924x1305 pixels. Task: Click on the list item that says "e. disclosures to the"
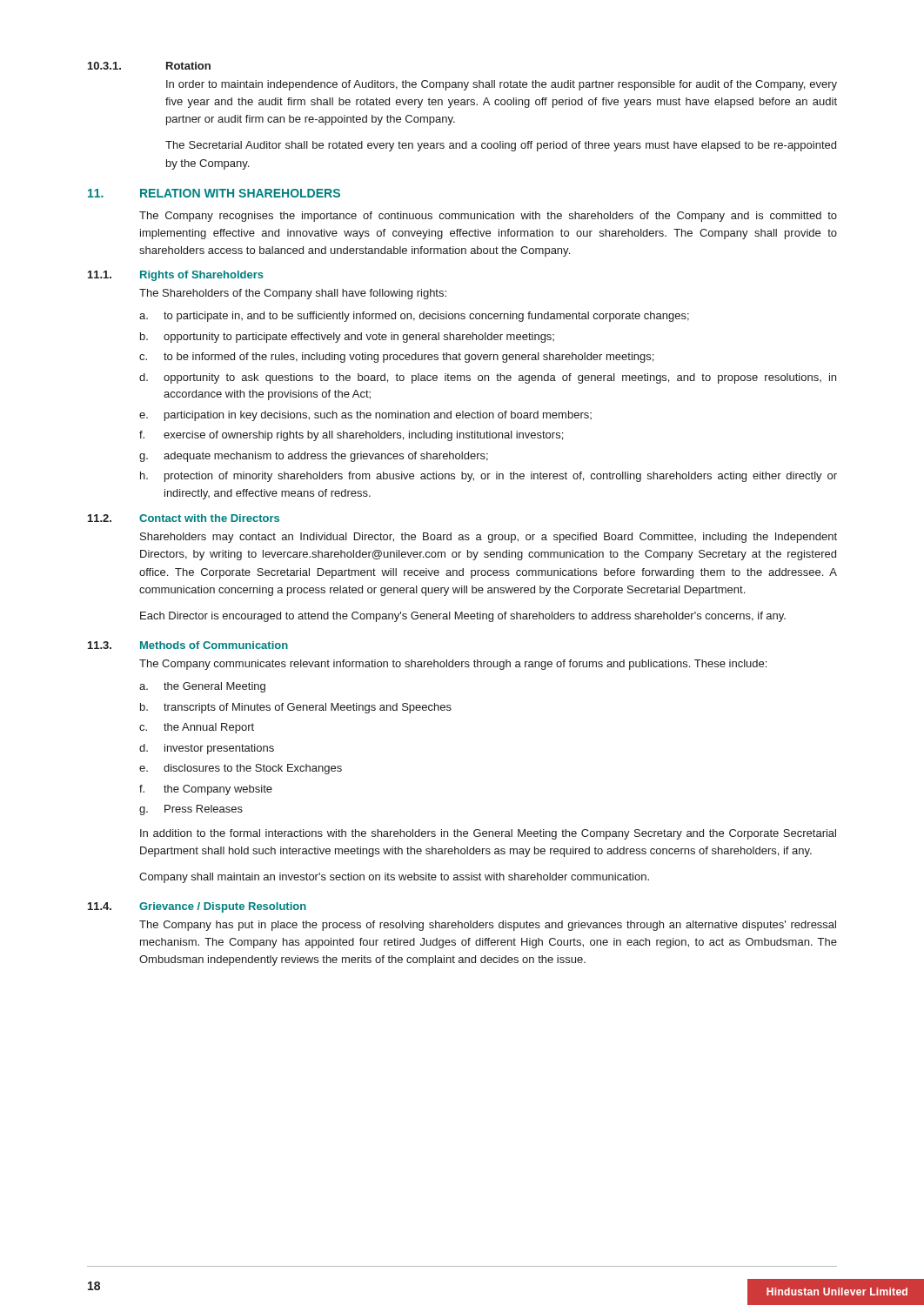241,769
